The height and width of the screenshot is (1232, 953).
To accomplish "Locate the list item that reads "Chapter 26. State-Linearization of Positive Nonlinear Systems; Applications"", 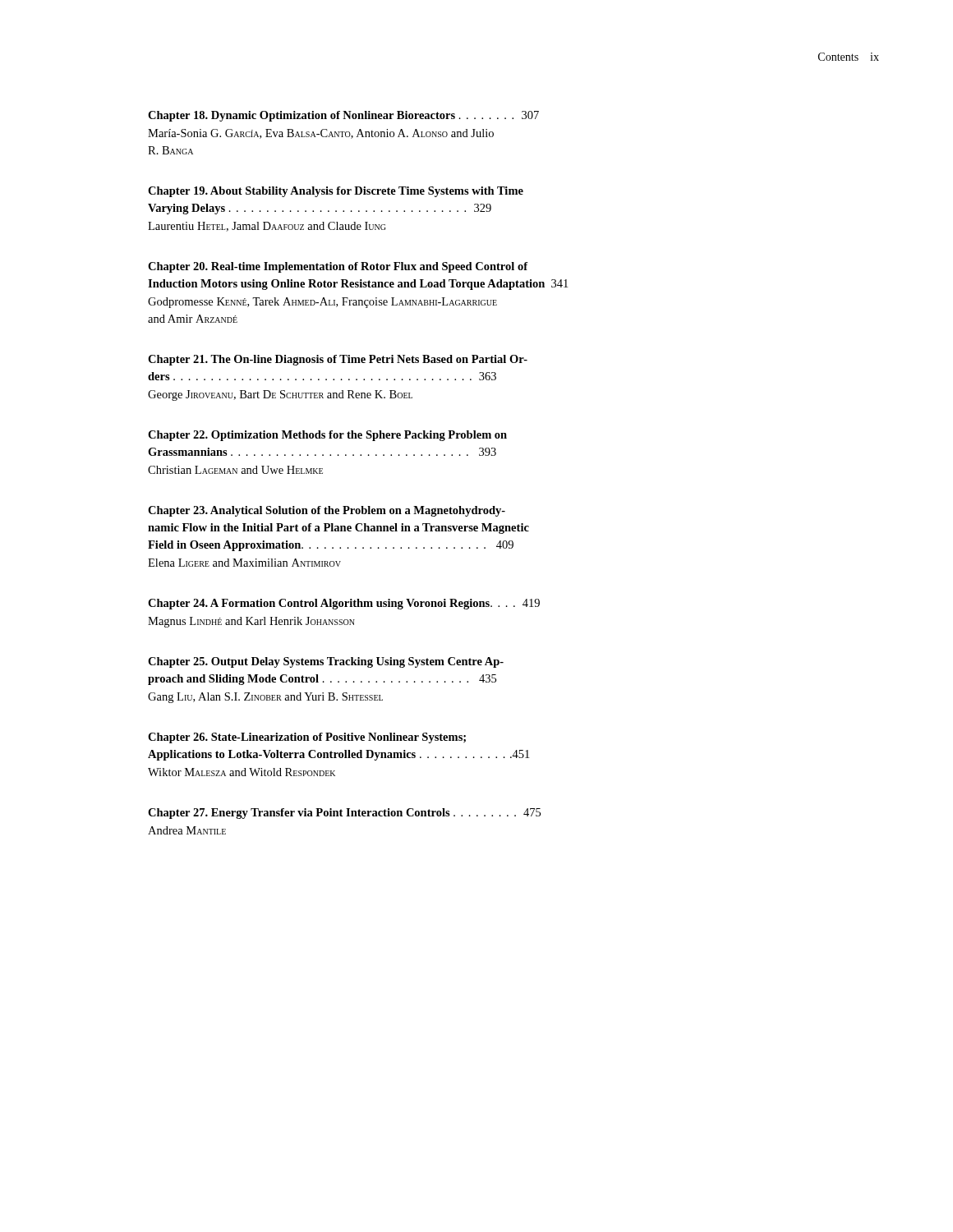I will 513,755.
